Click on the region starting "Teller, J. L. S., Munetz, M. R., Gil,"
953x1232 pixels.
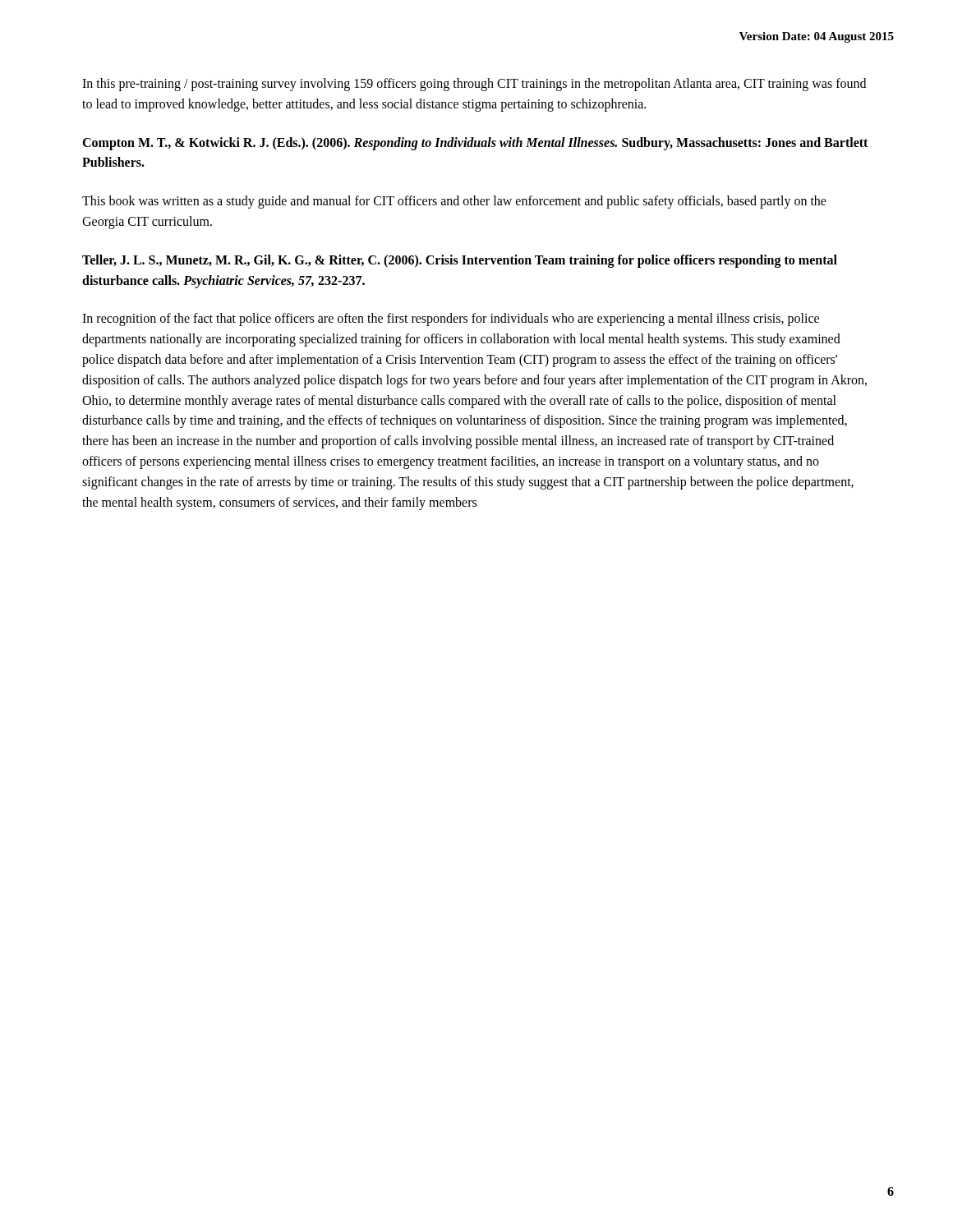click(x=460, y=270)
